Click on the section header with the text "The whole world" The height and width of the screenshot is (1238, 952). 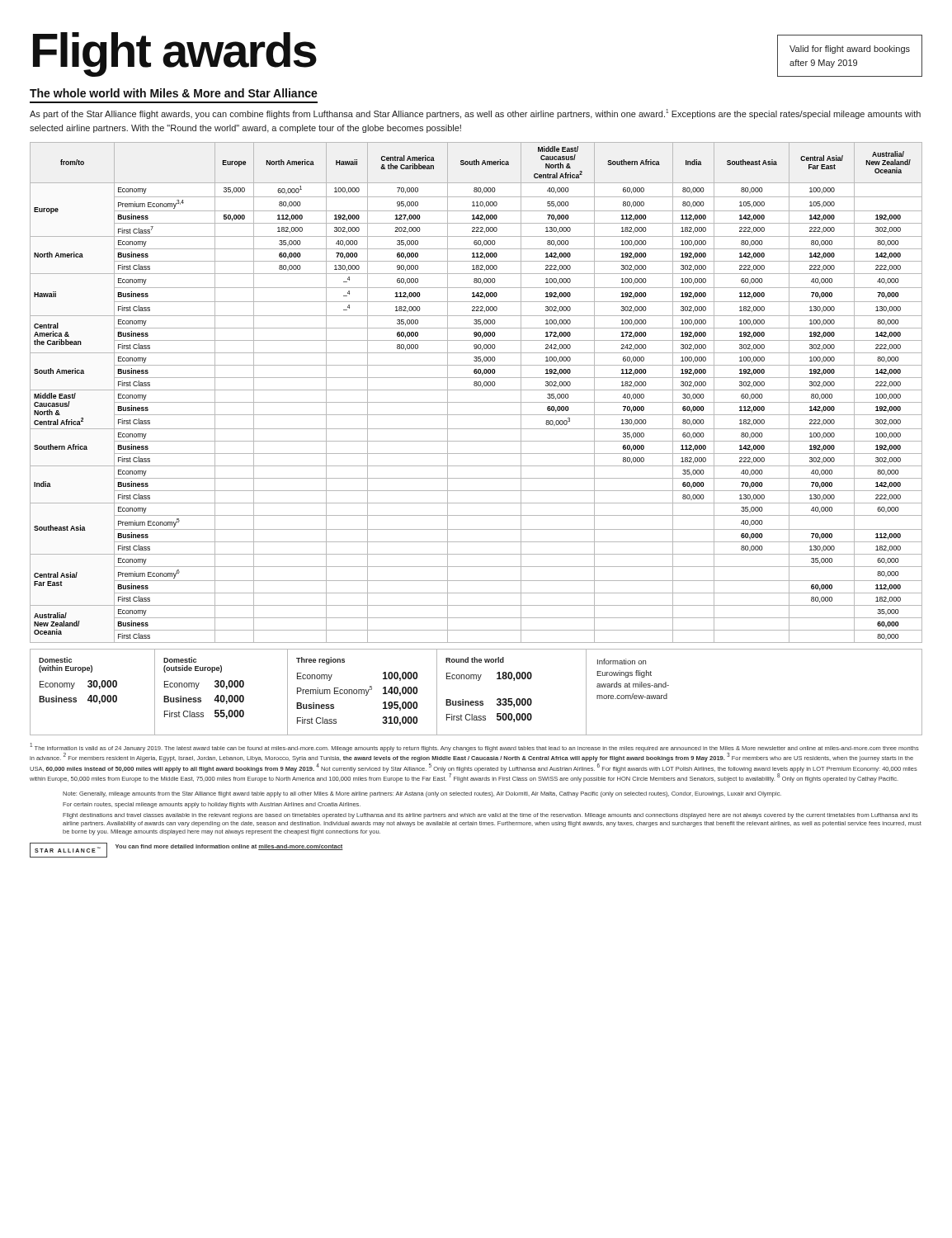174,93
